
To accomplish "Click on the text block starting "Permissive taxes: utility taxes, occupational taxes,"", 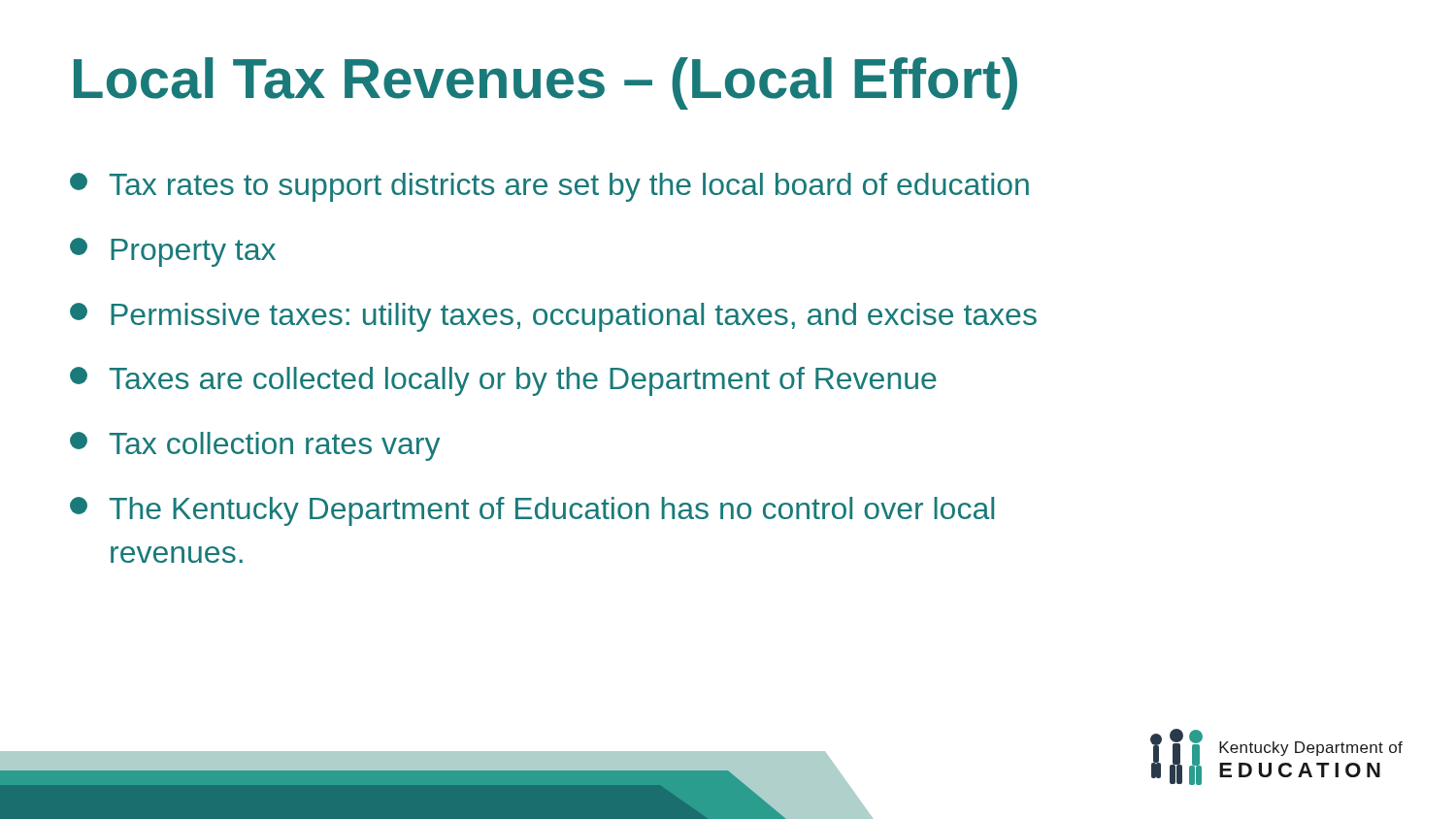I will click(554, 314).
